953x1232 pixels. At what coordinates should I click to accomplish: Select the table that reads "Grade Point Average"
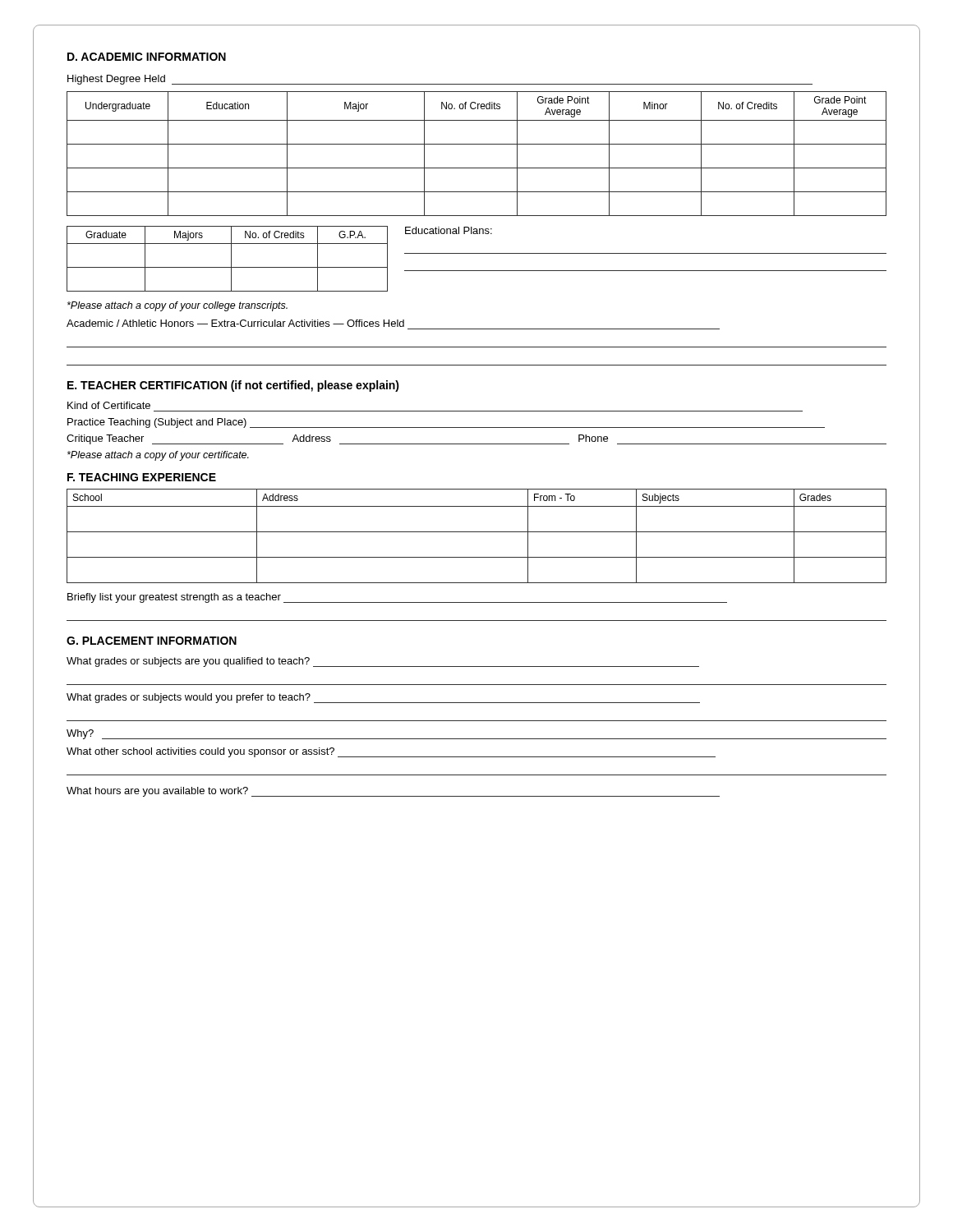[x=476, y=154]
